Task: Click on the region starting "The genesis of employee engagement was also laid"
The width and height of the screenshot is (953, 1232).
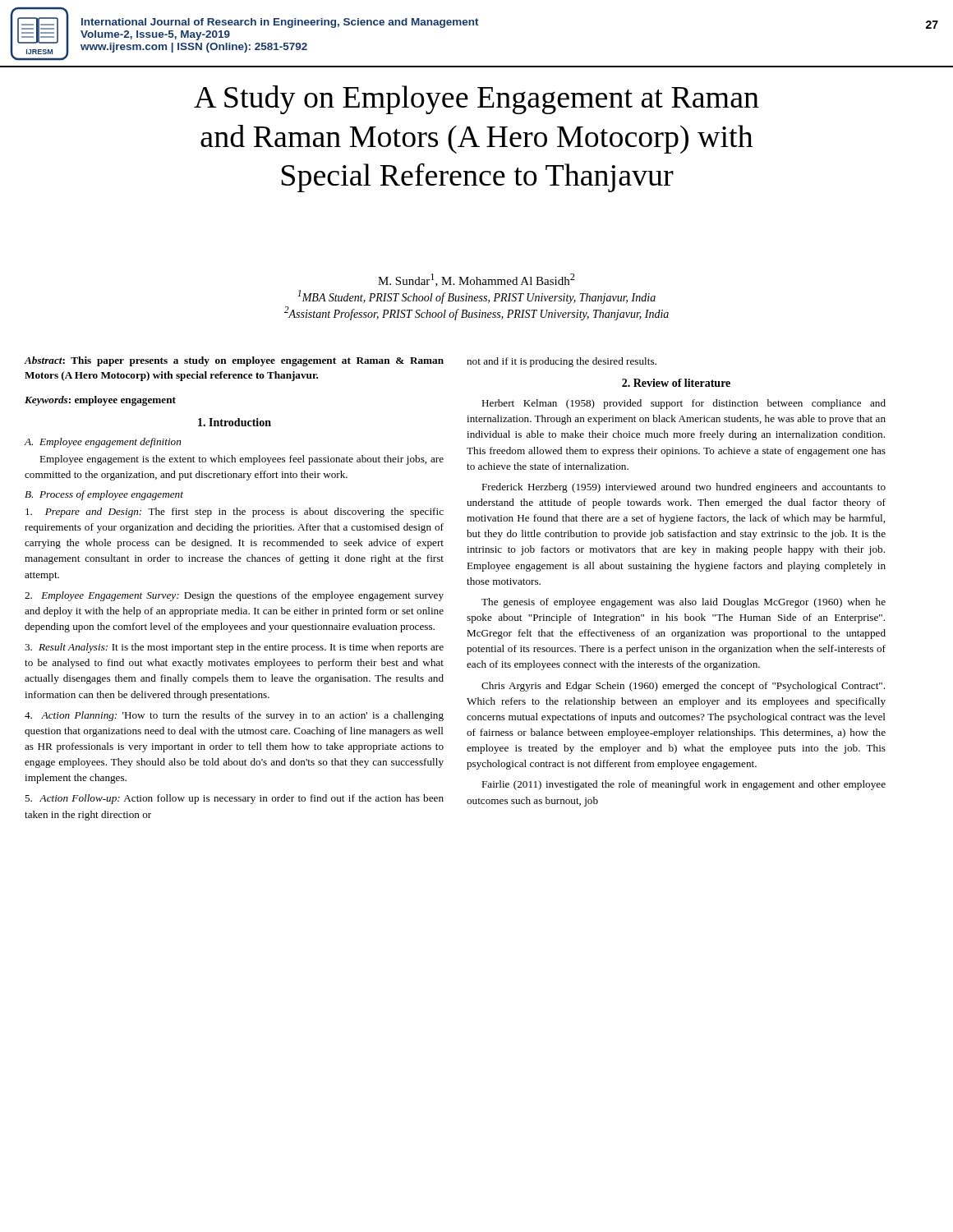Action: [676, 633]
